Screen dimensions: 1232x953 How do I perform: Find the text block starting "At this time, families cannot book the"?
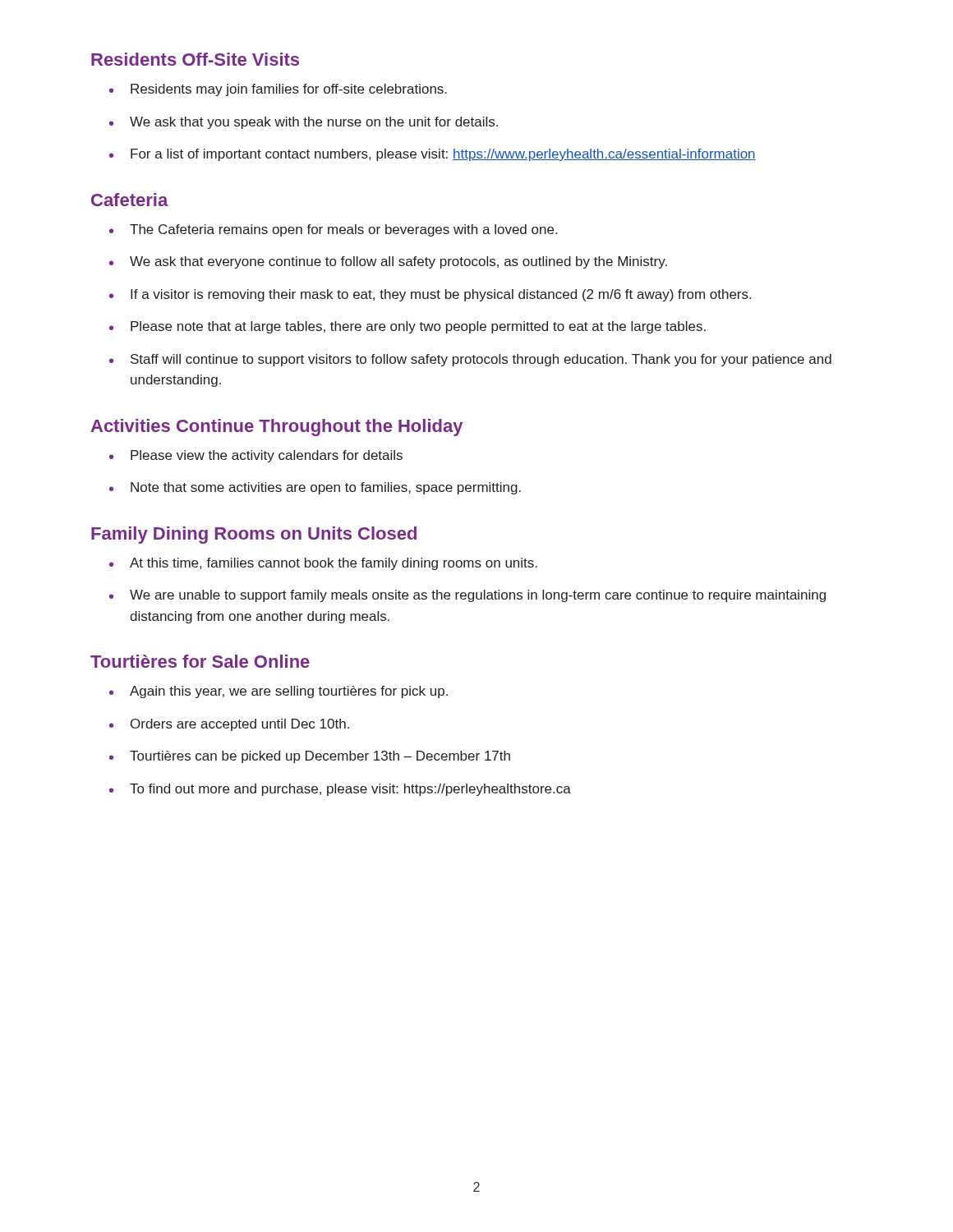pos(334,563)
